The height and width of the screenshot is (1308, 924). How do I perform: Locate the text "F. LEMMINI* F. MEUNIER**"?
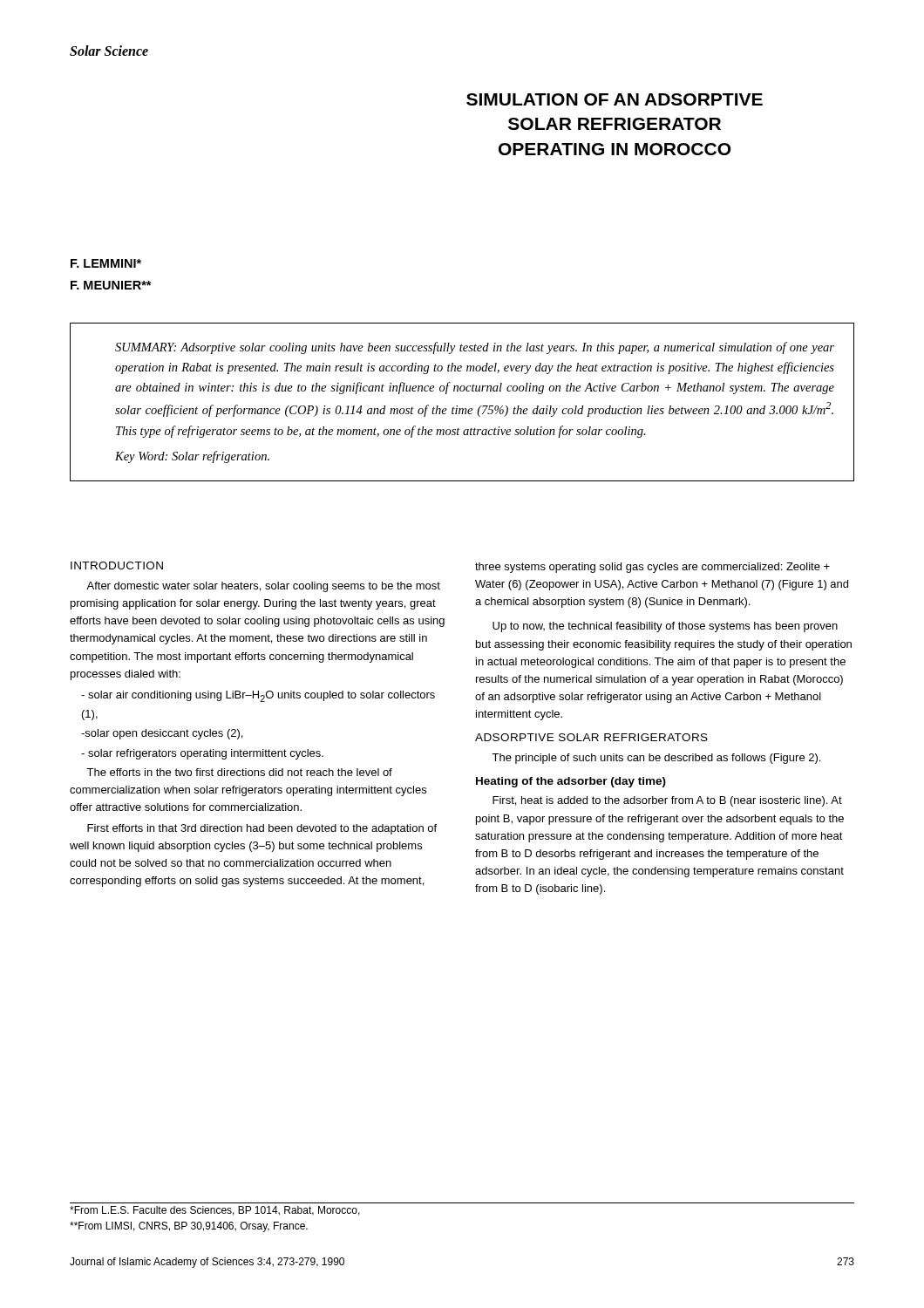110,274
